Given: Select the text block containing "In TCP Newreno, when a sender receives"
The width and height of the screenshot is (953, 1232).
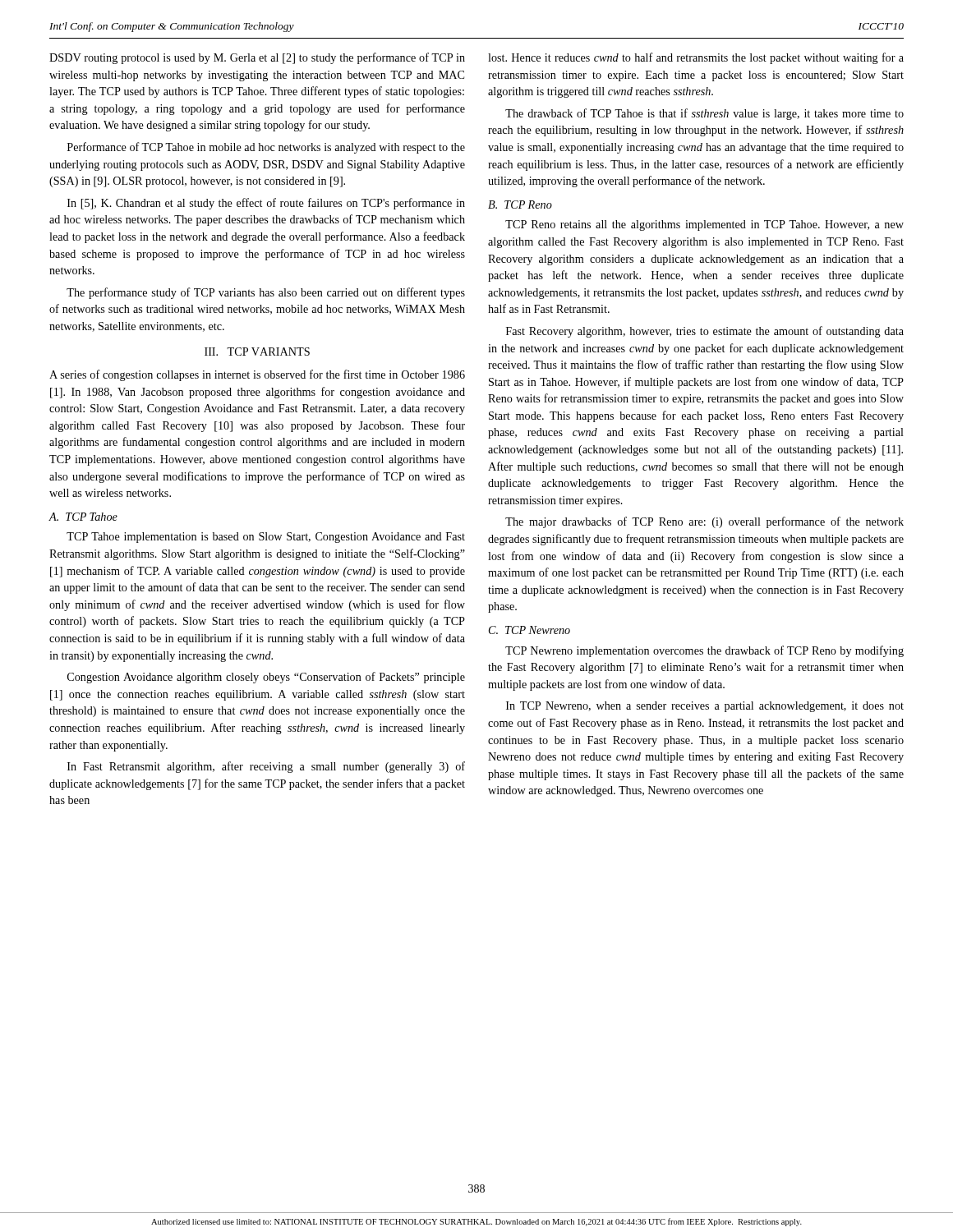Looking at the screenshot, I should (x=696, y=748).
